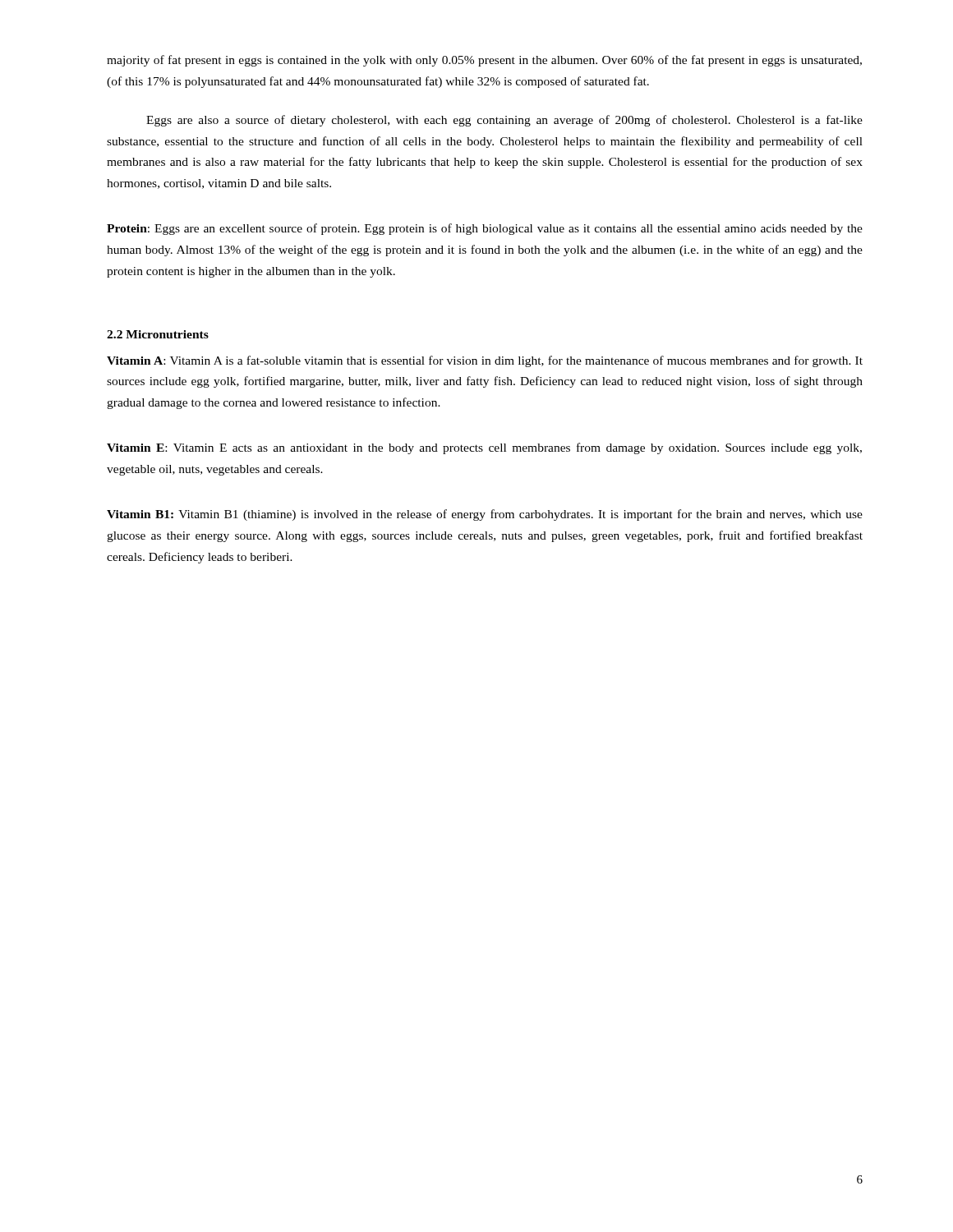Locate the text block that reads "Vitamin B1: Vitamin"
The height and width of the screenshot is (1232, 953).
click(x=485, y=535)
